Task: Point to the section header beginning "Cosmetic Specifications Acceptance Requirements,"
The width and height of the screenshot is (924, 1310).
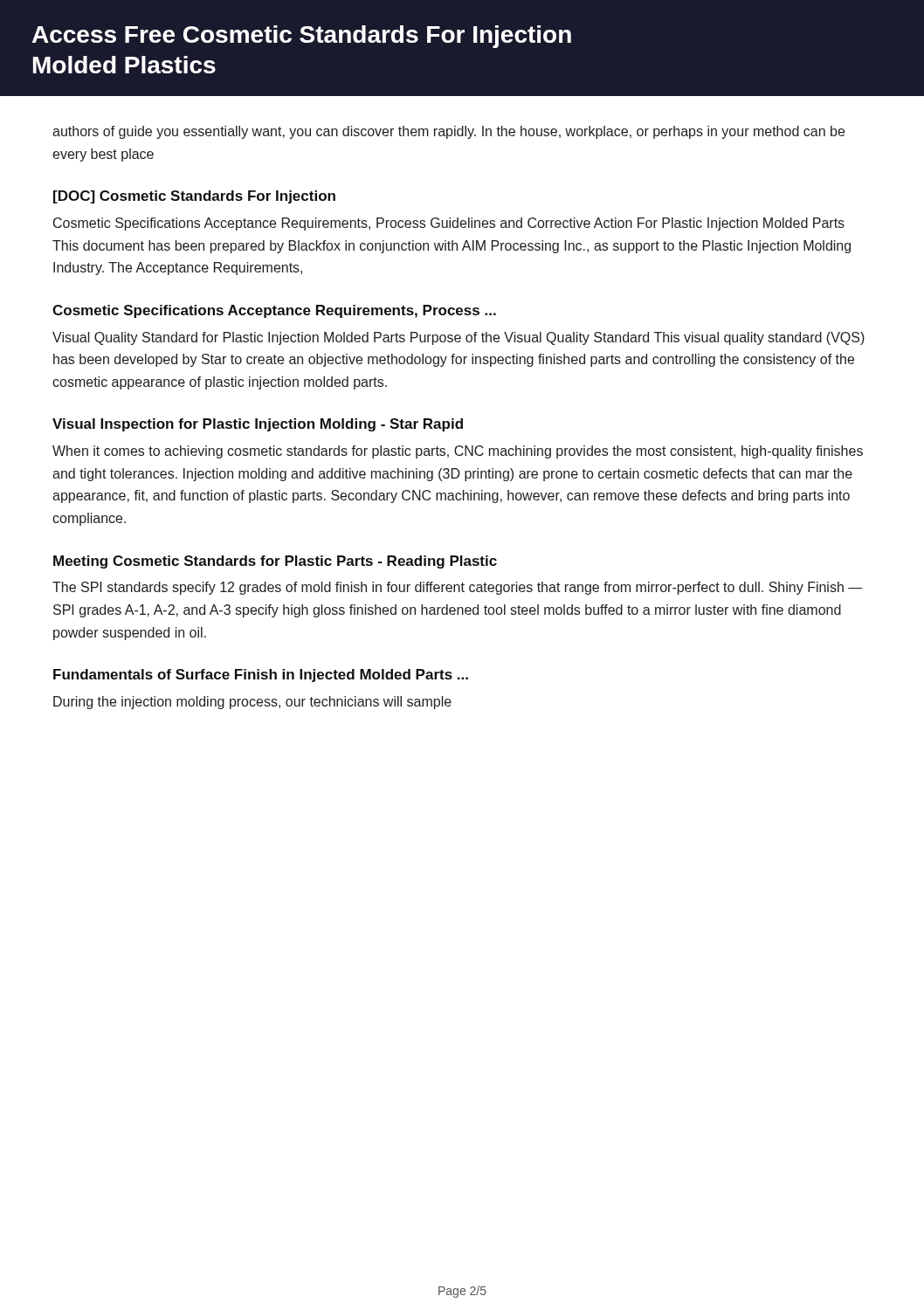Action: (275, 310)
